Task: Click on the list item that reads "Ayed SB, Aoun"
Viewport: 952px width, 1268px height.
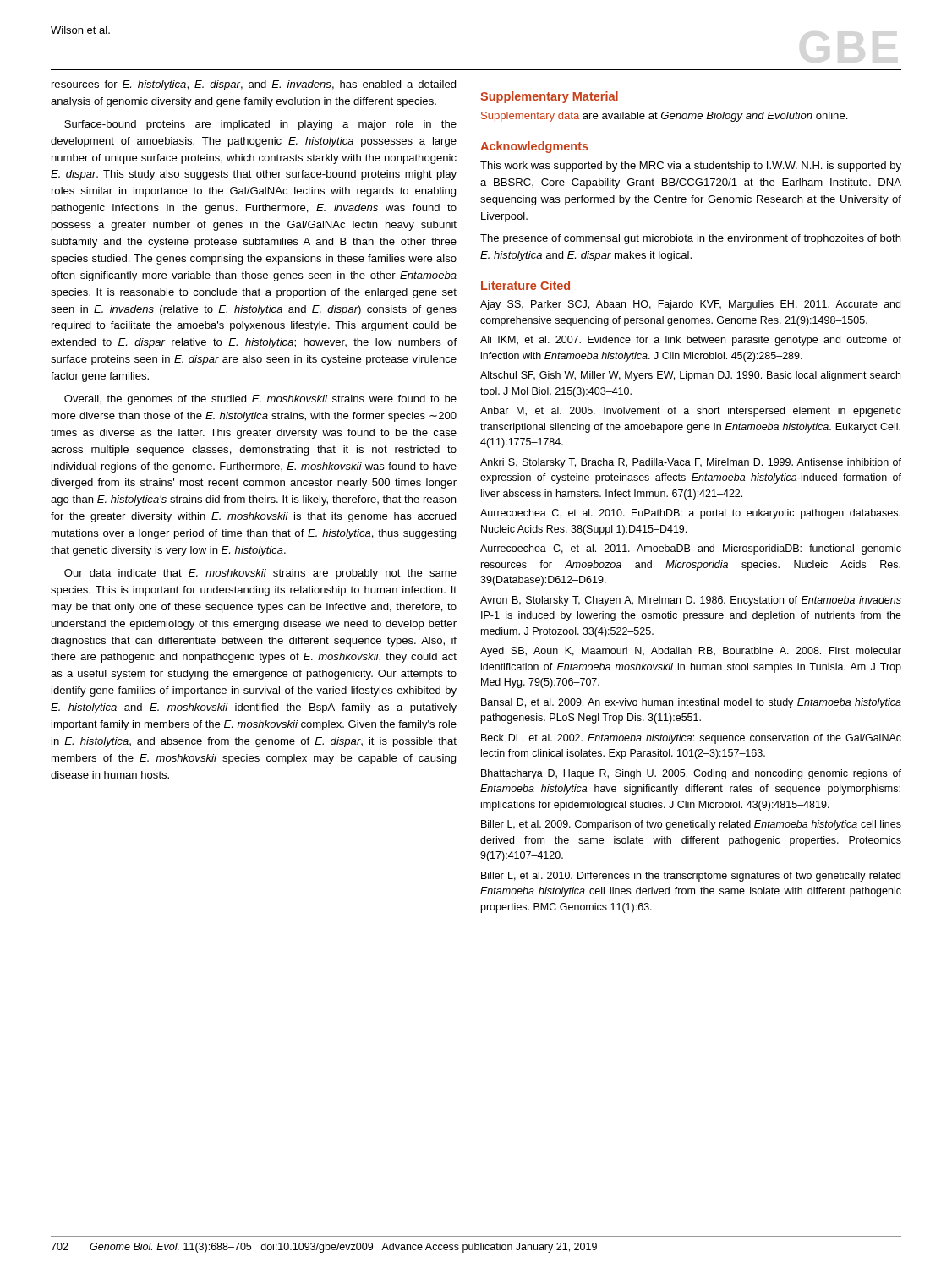Action: click(691, 667)
